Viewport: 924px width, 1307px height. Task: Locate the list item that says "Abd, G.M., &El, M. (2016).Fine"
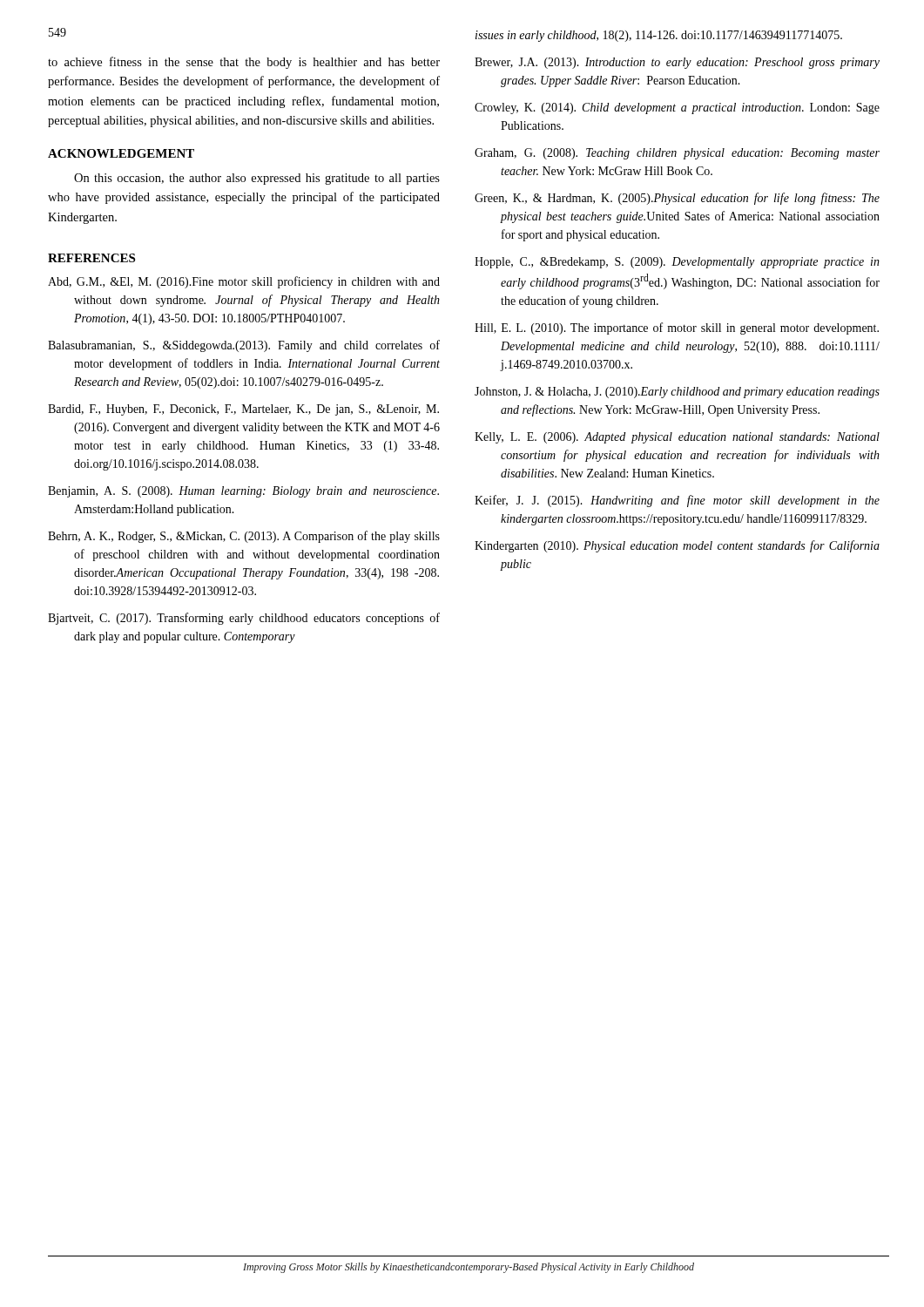coord(244,300)
